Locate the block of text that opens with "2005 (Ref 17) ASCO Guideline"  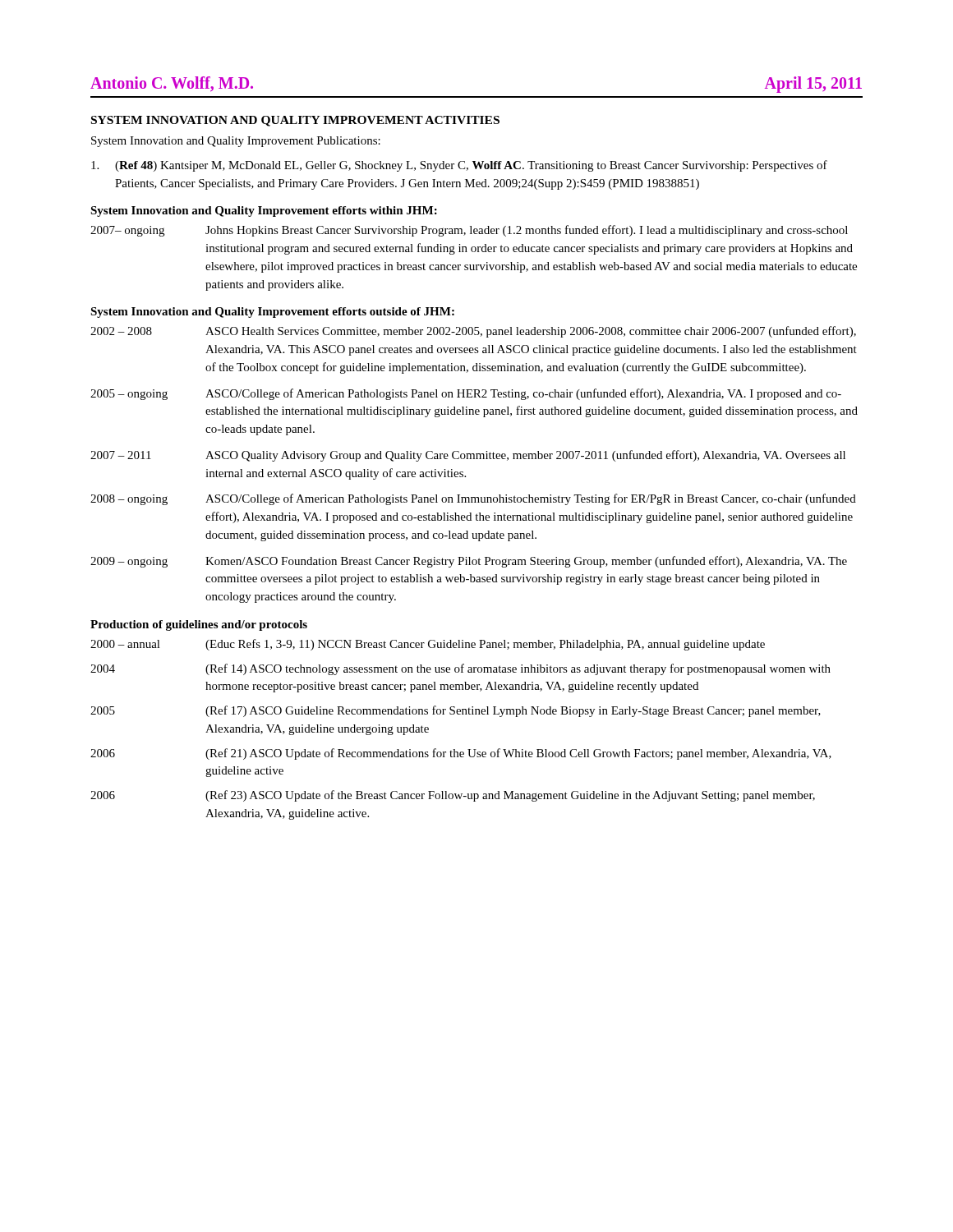tap(476, 720)
